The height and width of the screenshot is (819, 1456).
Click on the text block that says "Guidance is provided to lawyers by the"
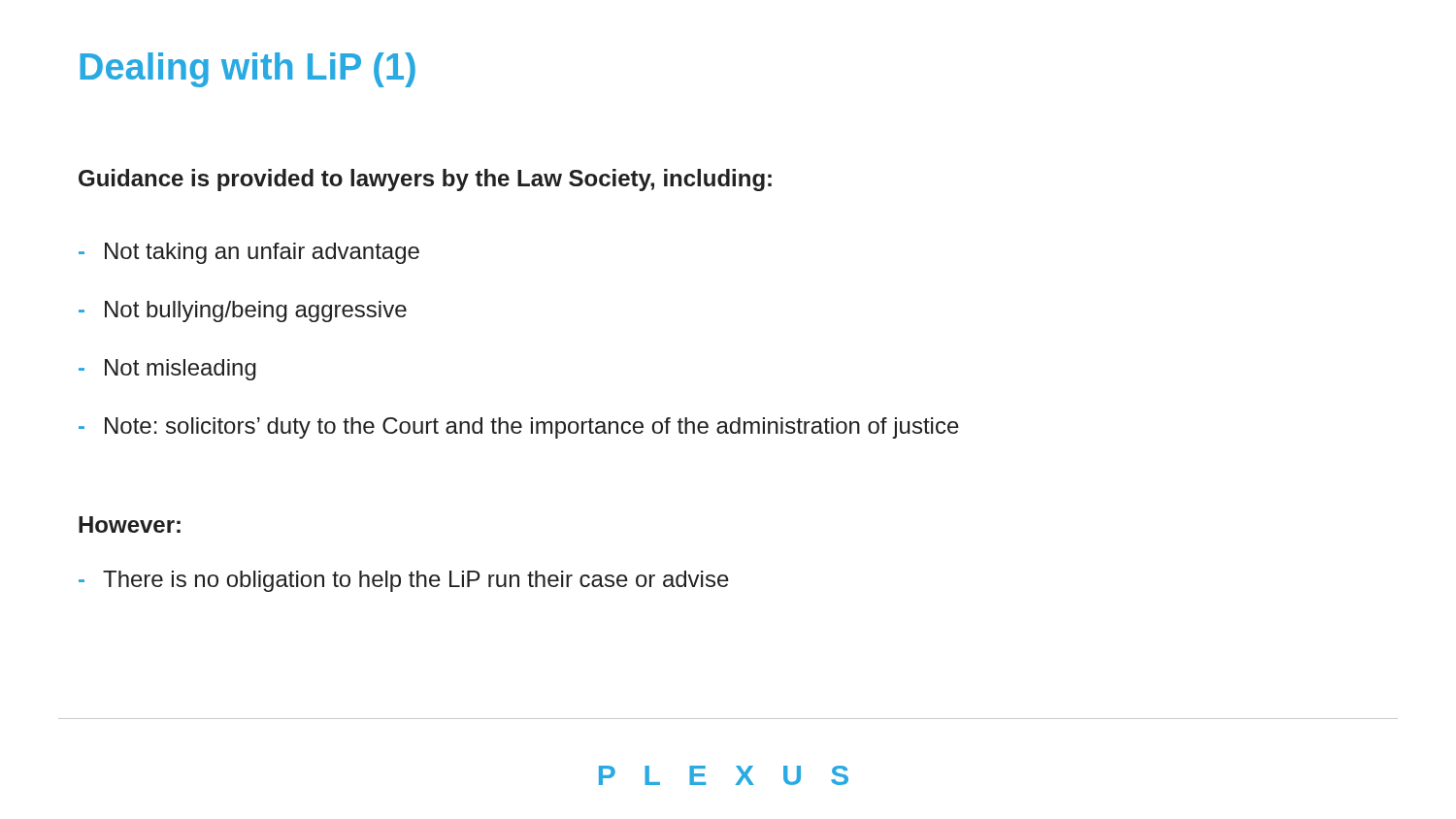point(426,178)
